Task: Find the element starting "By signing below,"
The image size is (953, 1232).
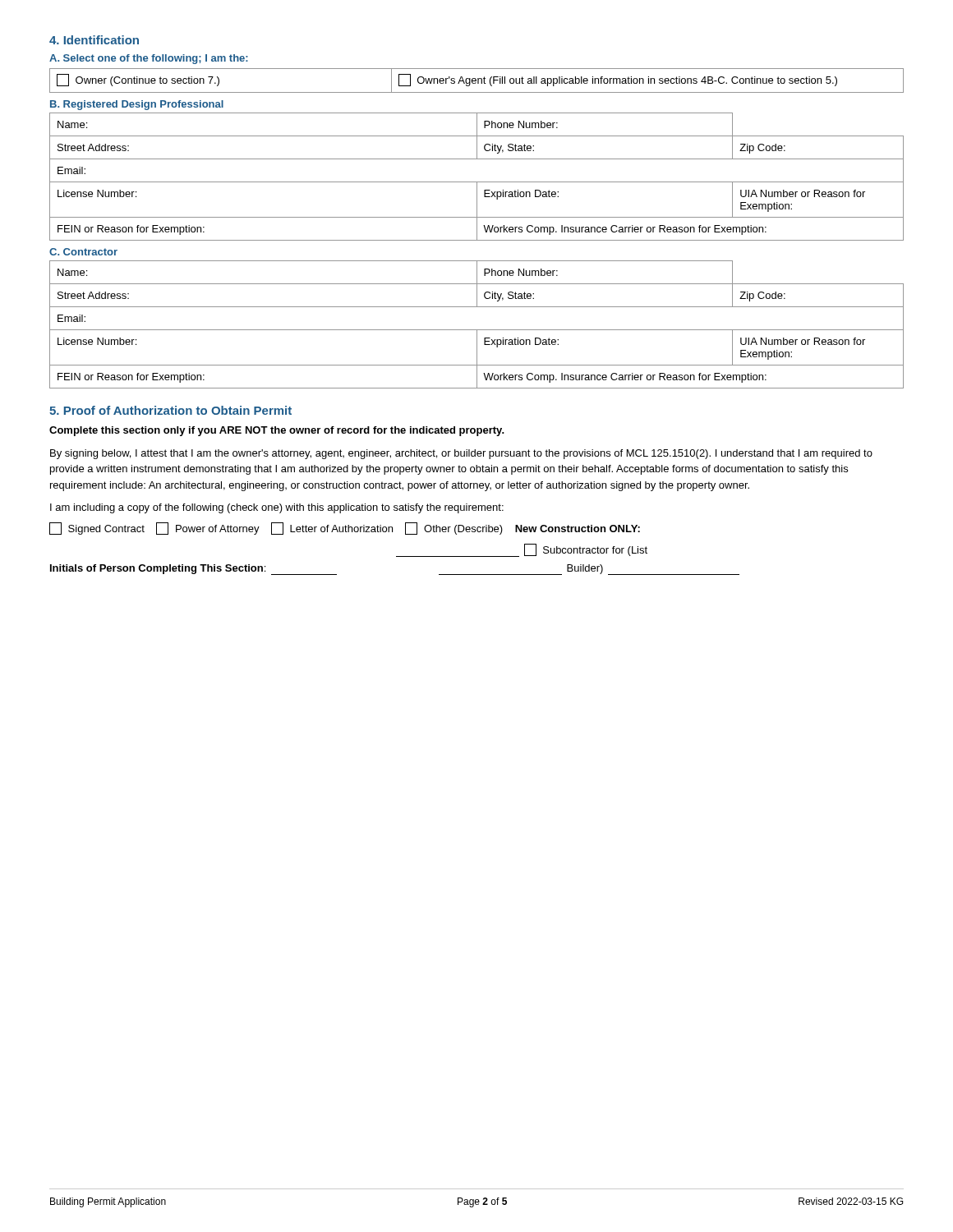Action: click(461, 469)
